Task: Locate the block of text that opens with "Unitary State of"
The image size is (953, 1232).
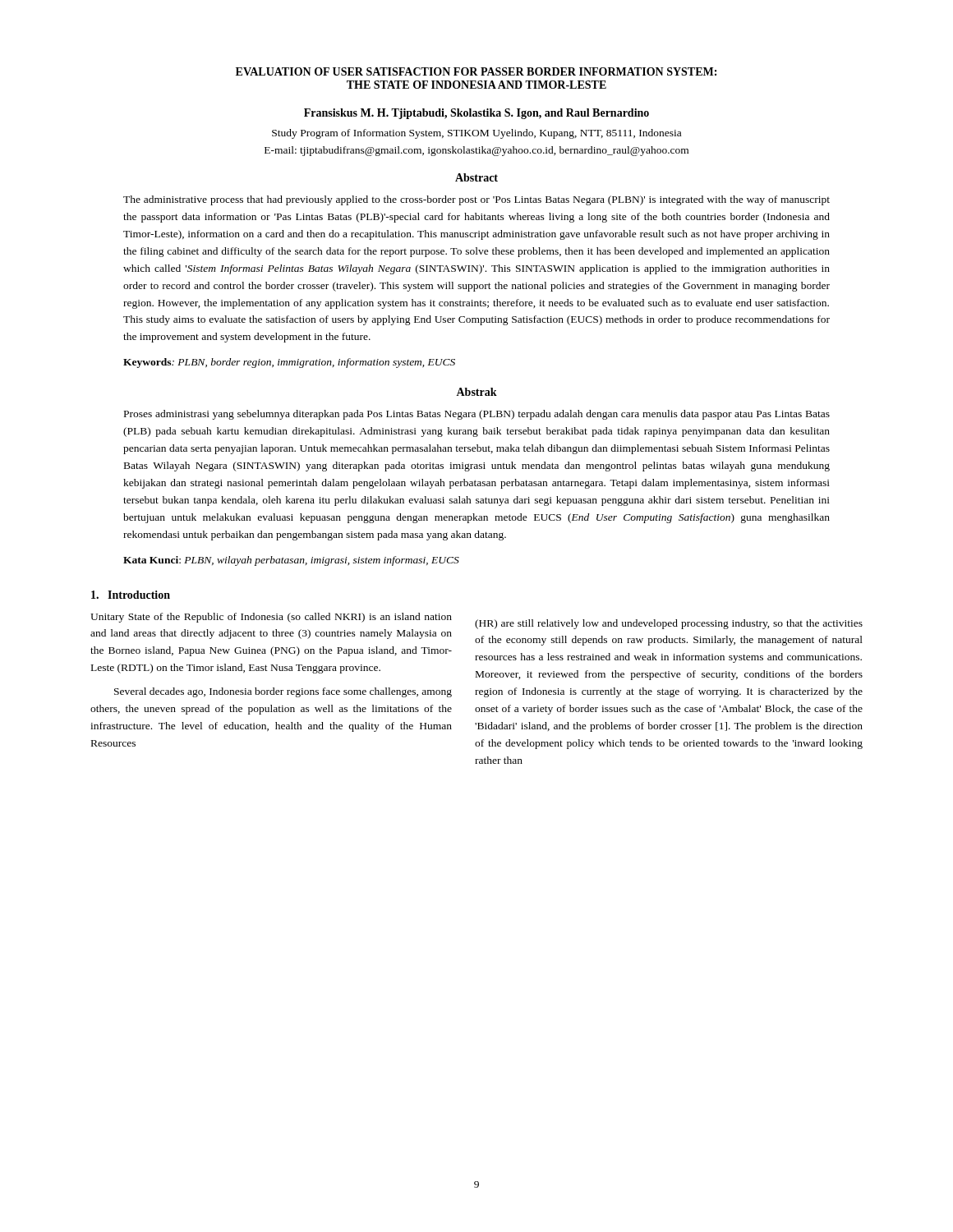Action: pyautogui.click(x=271, y=680)
